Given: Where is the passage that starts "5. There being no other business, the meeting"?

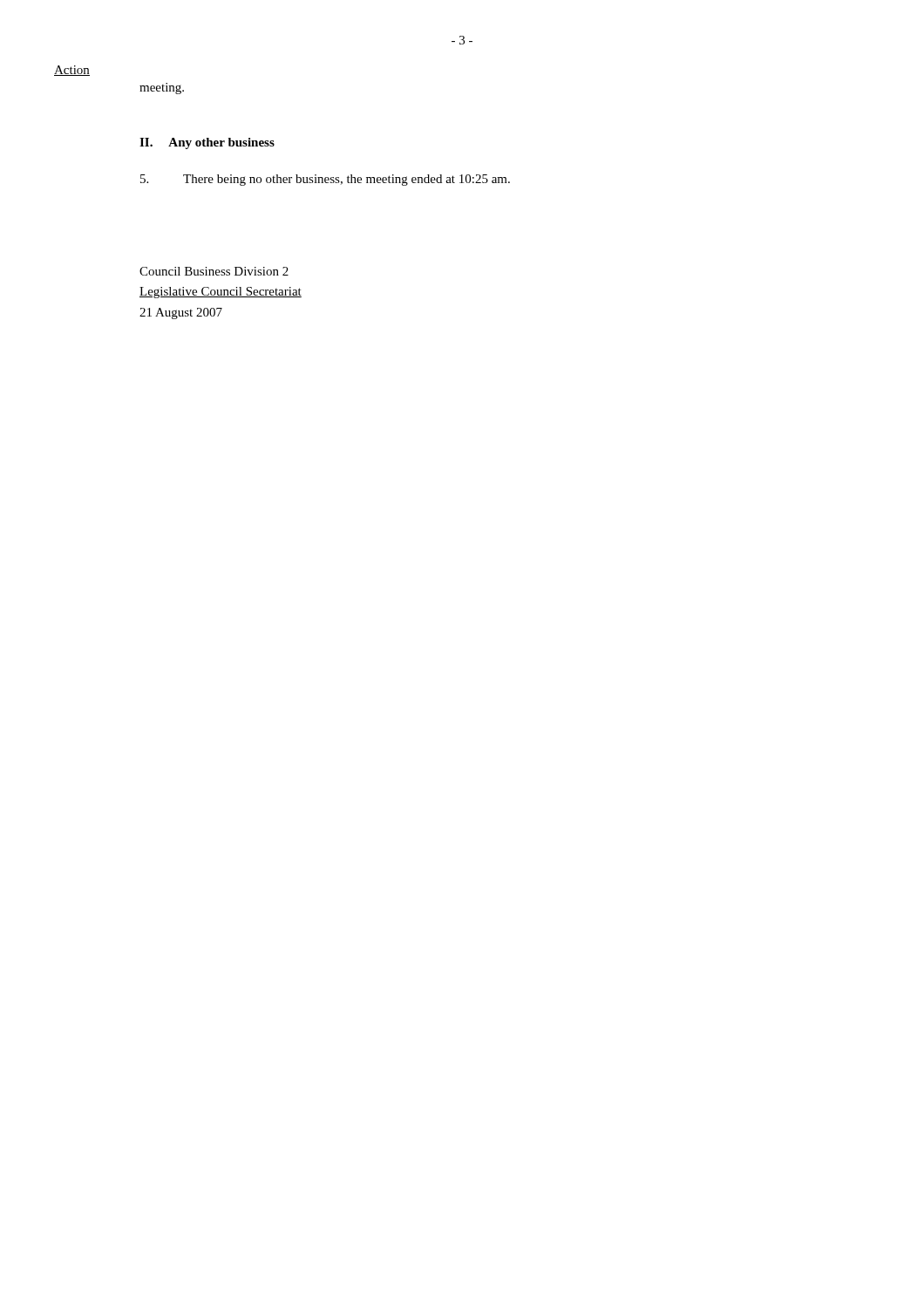Looking at the screenshot, I should tap(325, 179).
